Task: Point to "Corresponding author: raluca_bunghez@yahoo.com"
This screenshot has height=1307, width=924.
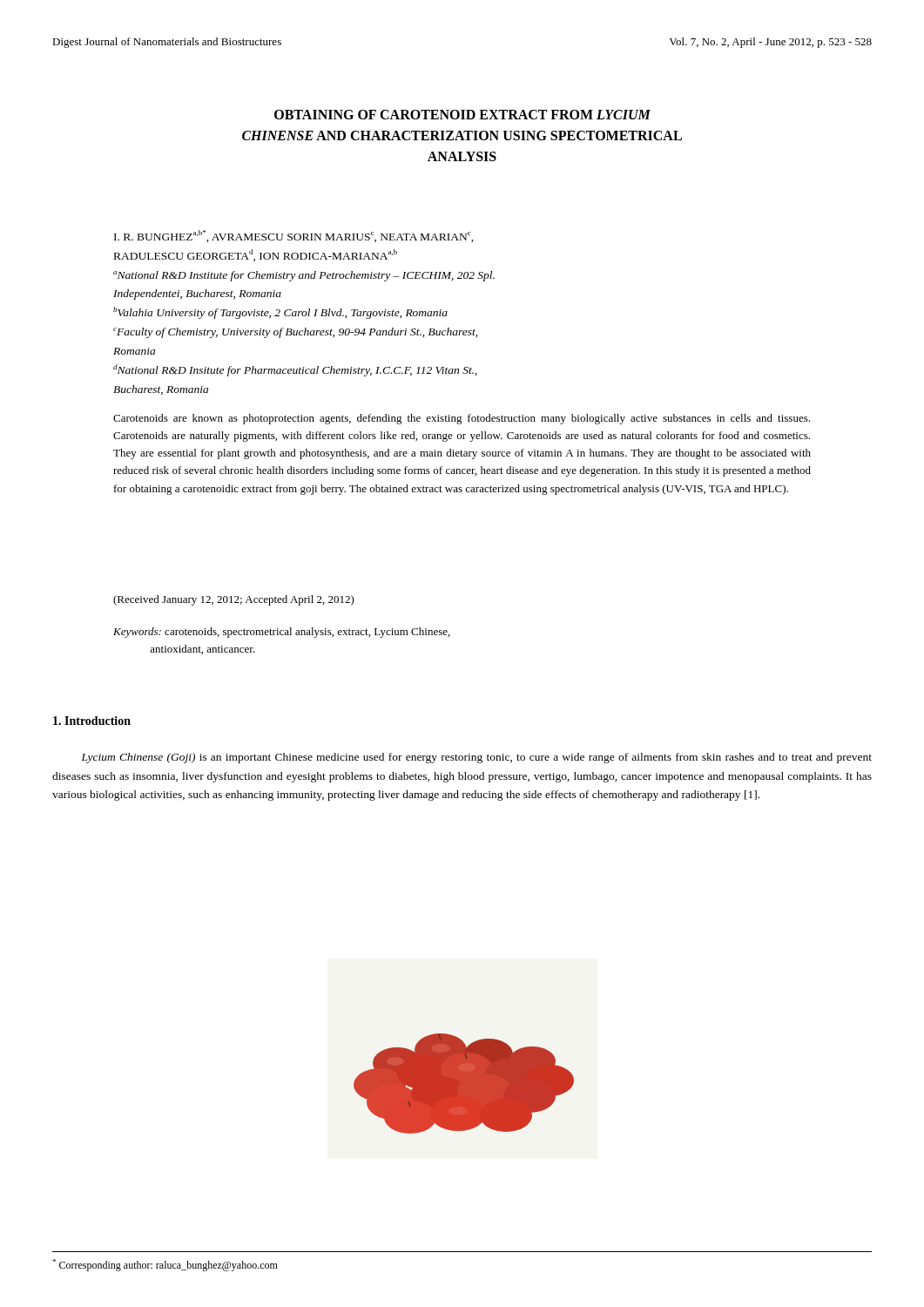Action: (165, 1264)
